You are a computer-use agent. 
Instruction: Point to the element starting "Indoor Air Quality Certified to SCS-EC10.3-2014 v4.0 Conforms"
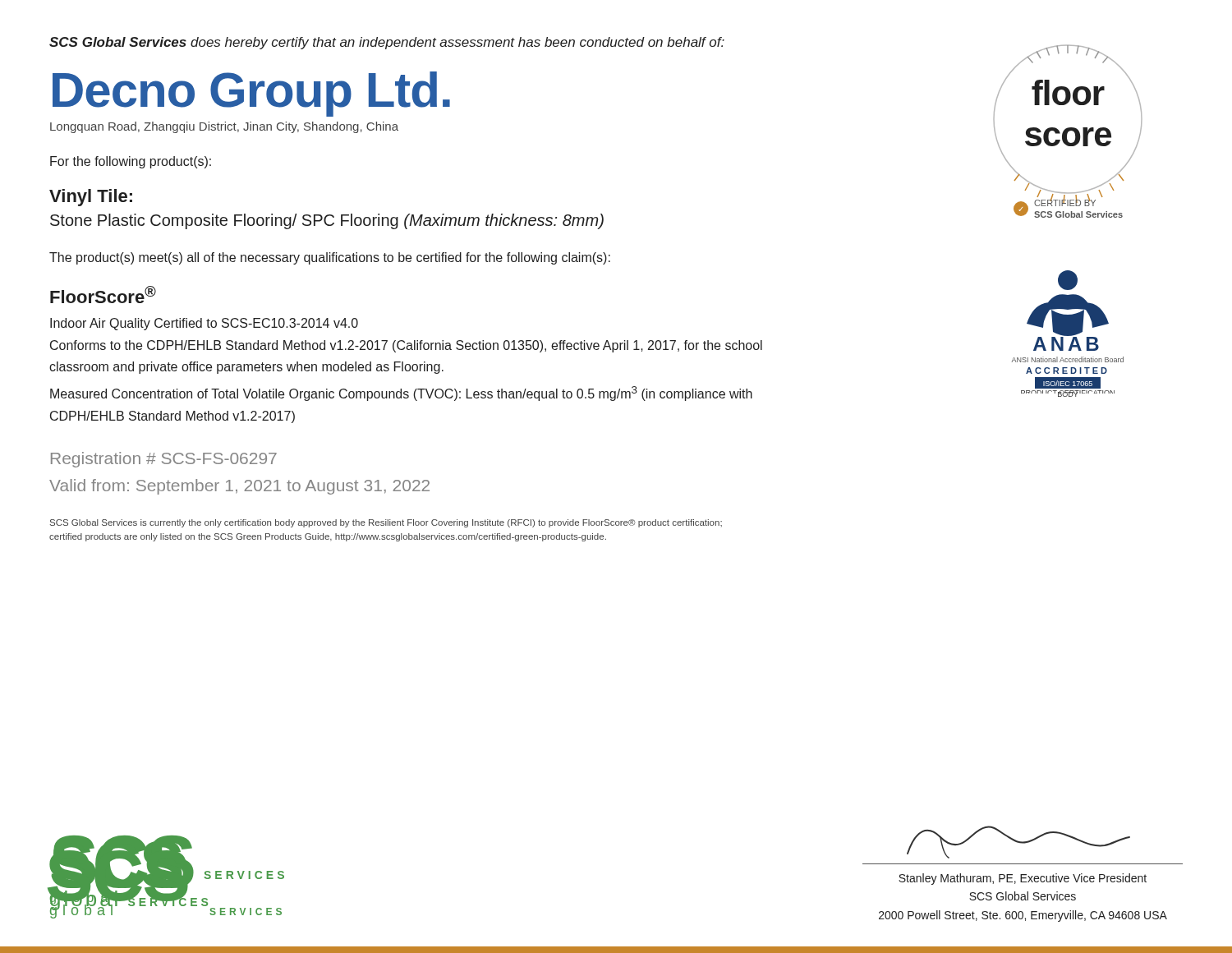click(406, 345)
